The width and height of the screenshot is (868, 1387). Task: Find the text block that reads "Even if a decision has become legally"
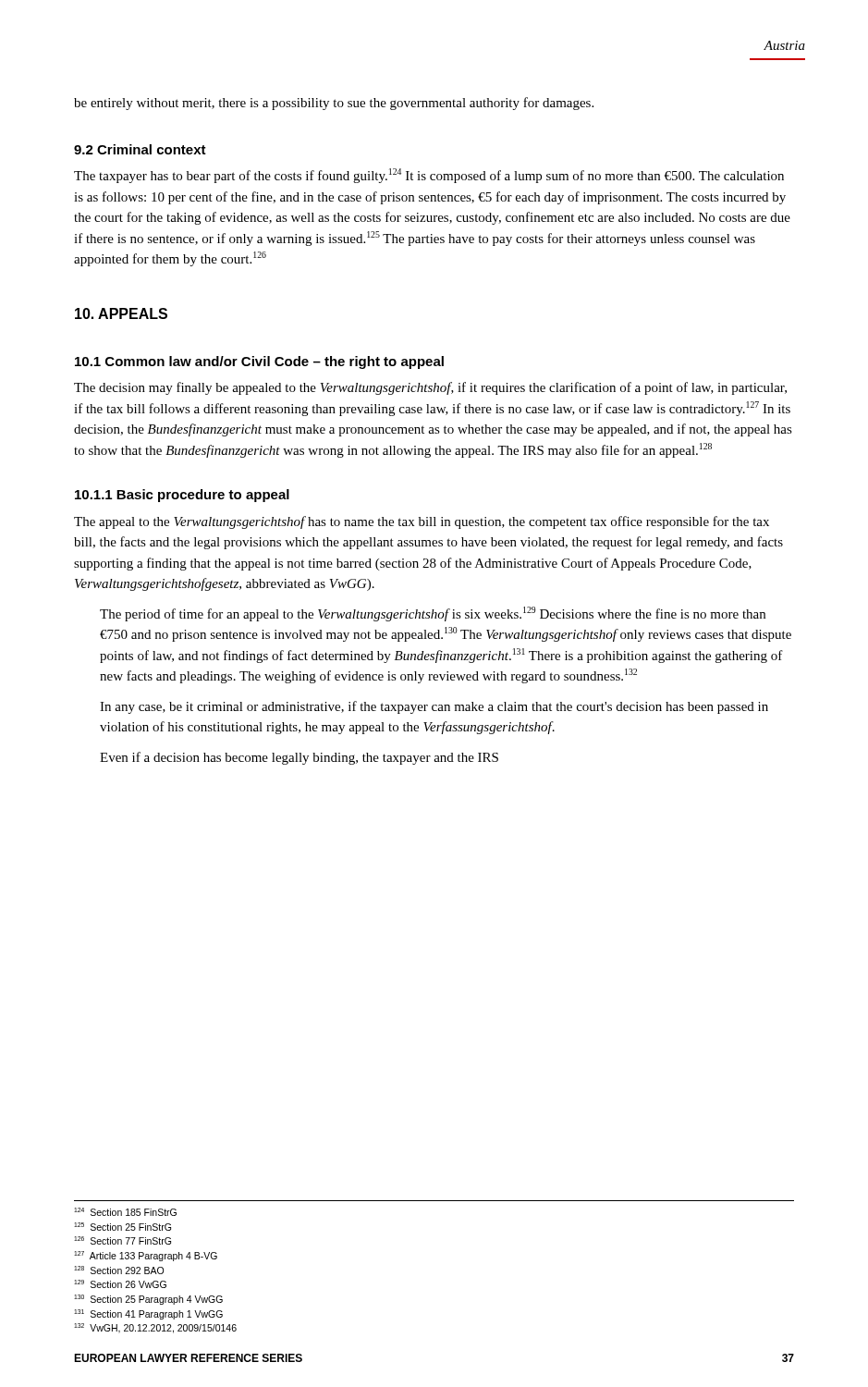click(x=447, y=757)
